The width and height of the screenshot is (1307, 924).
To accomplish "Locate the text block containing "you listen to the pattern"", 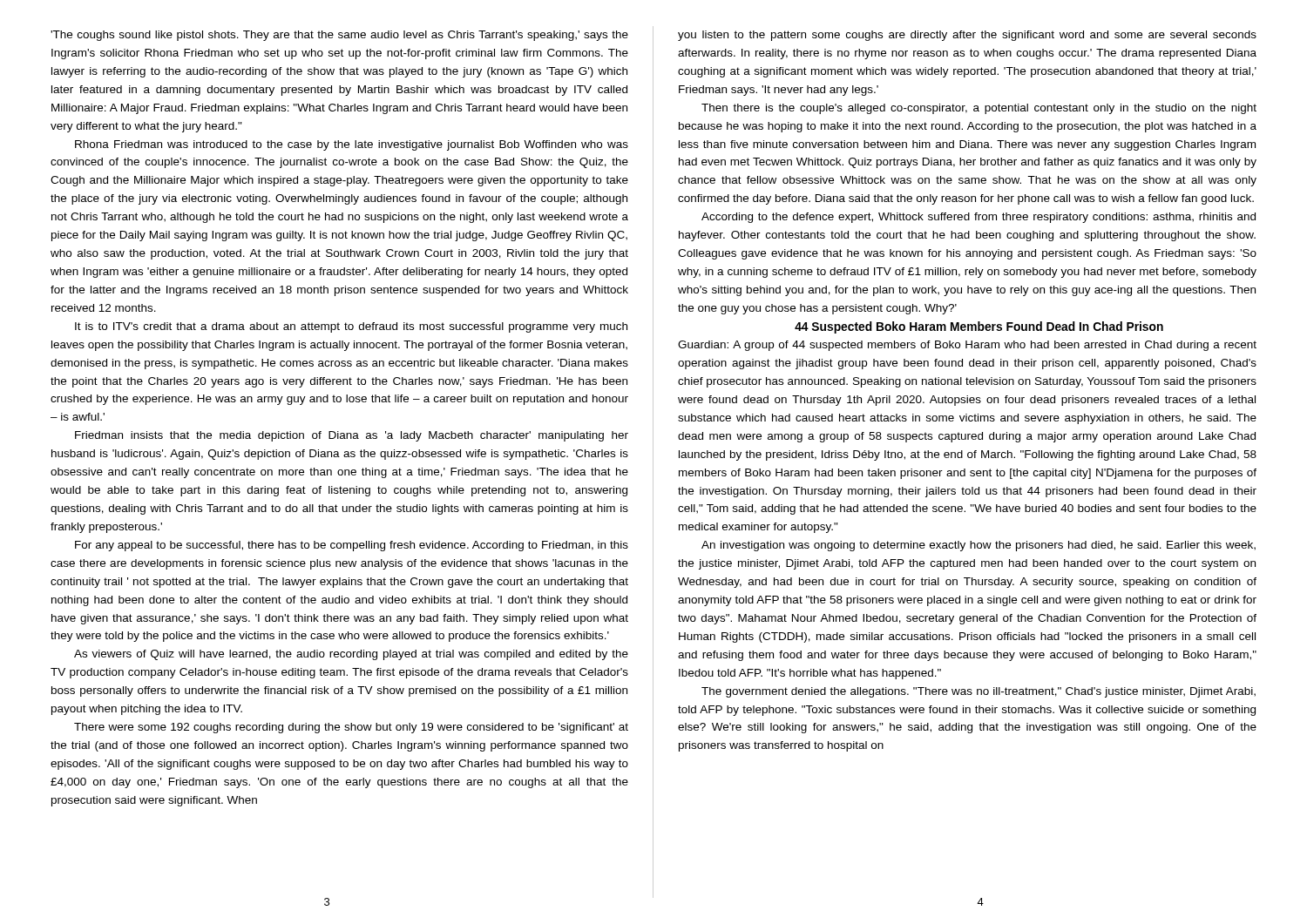I will 967,63.
